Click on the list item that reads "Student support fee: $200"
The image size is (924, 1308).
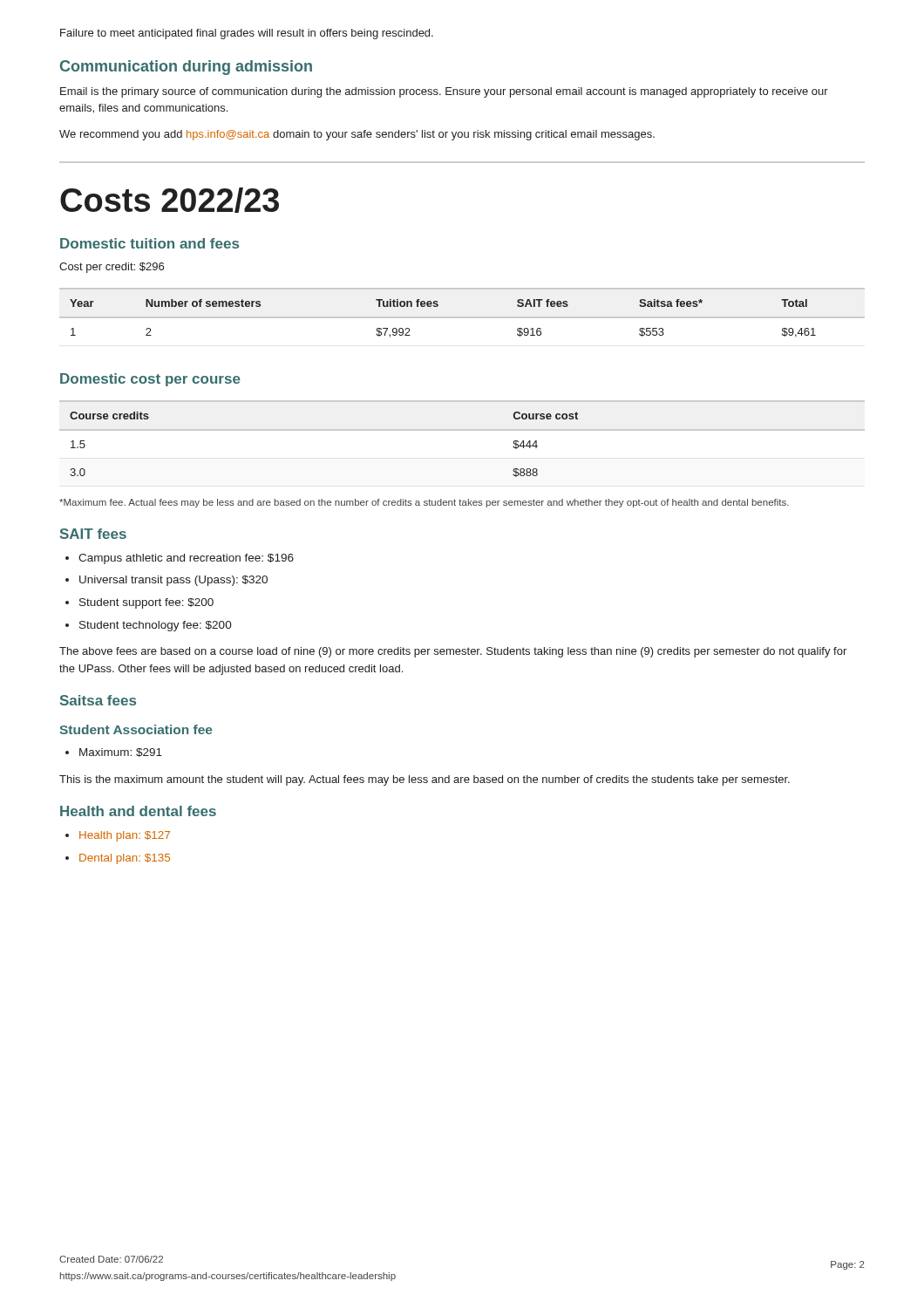(x=146, y=603)
